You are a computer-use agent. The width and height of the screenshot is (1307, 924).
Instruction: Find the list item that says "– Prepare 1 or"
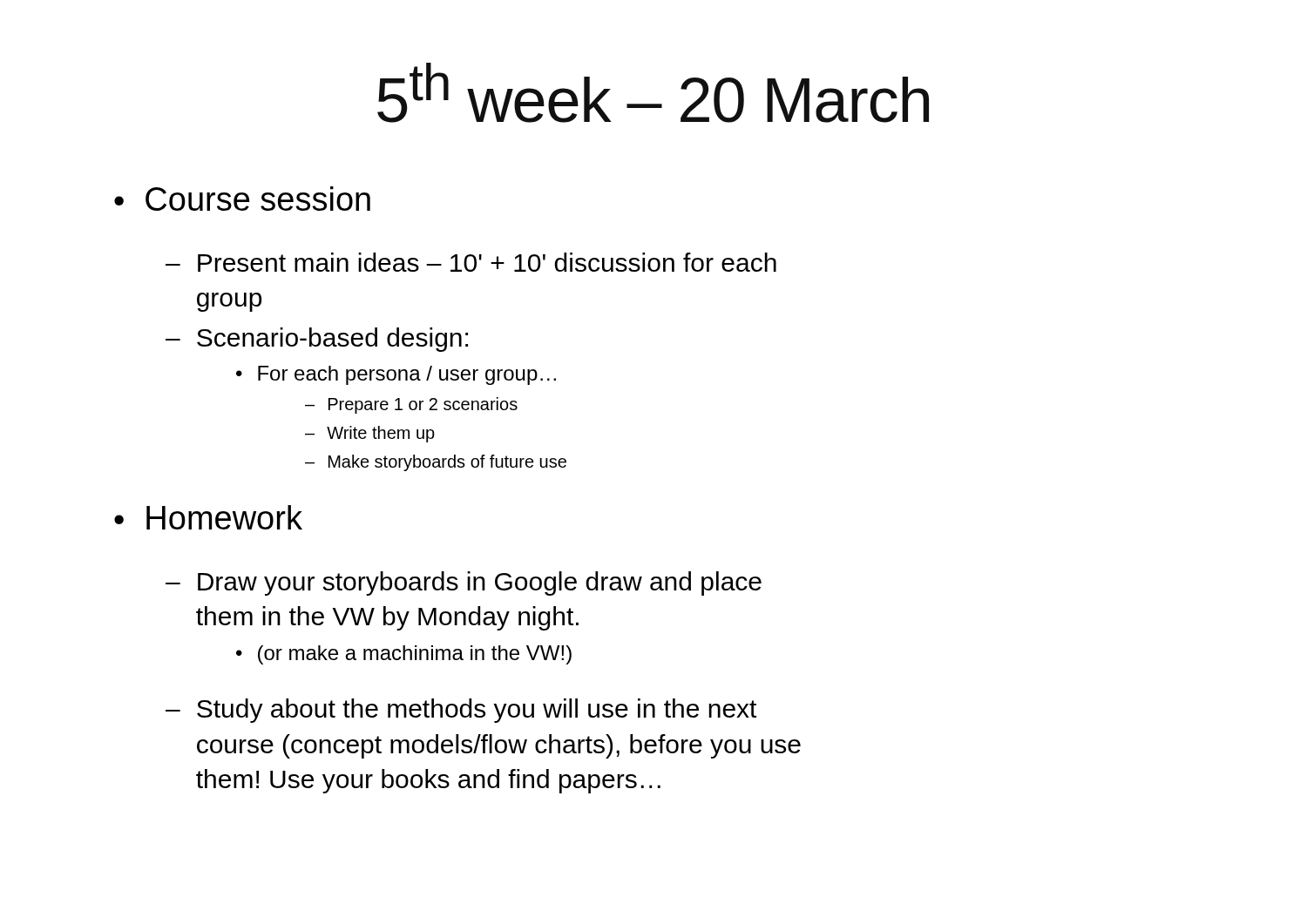[411, 404]
